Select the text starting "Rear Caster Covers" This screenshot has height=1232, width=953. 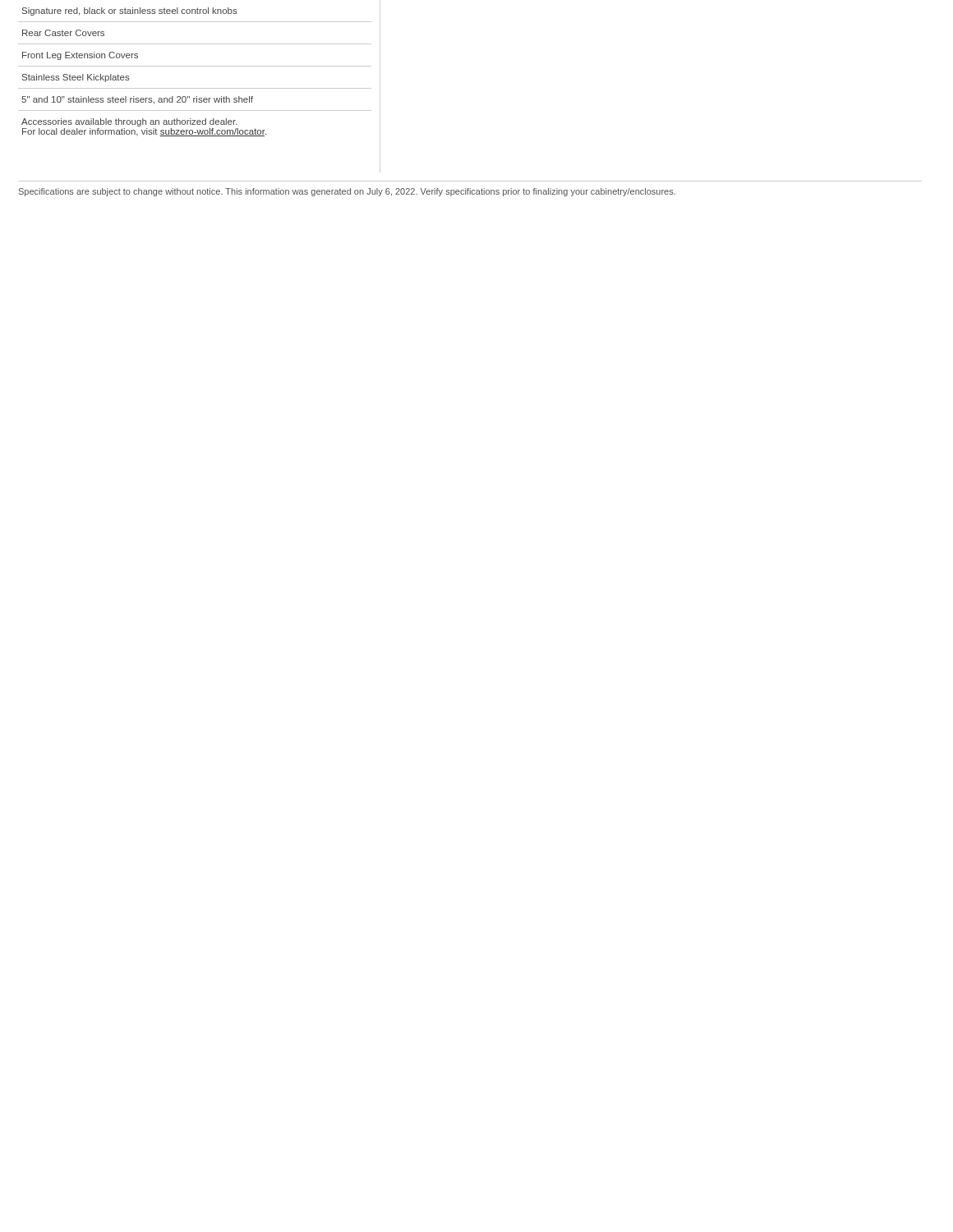click(63, 33)
